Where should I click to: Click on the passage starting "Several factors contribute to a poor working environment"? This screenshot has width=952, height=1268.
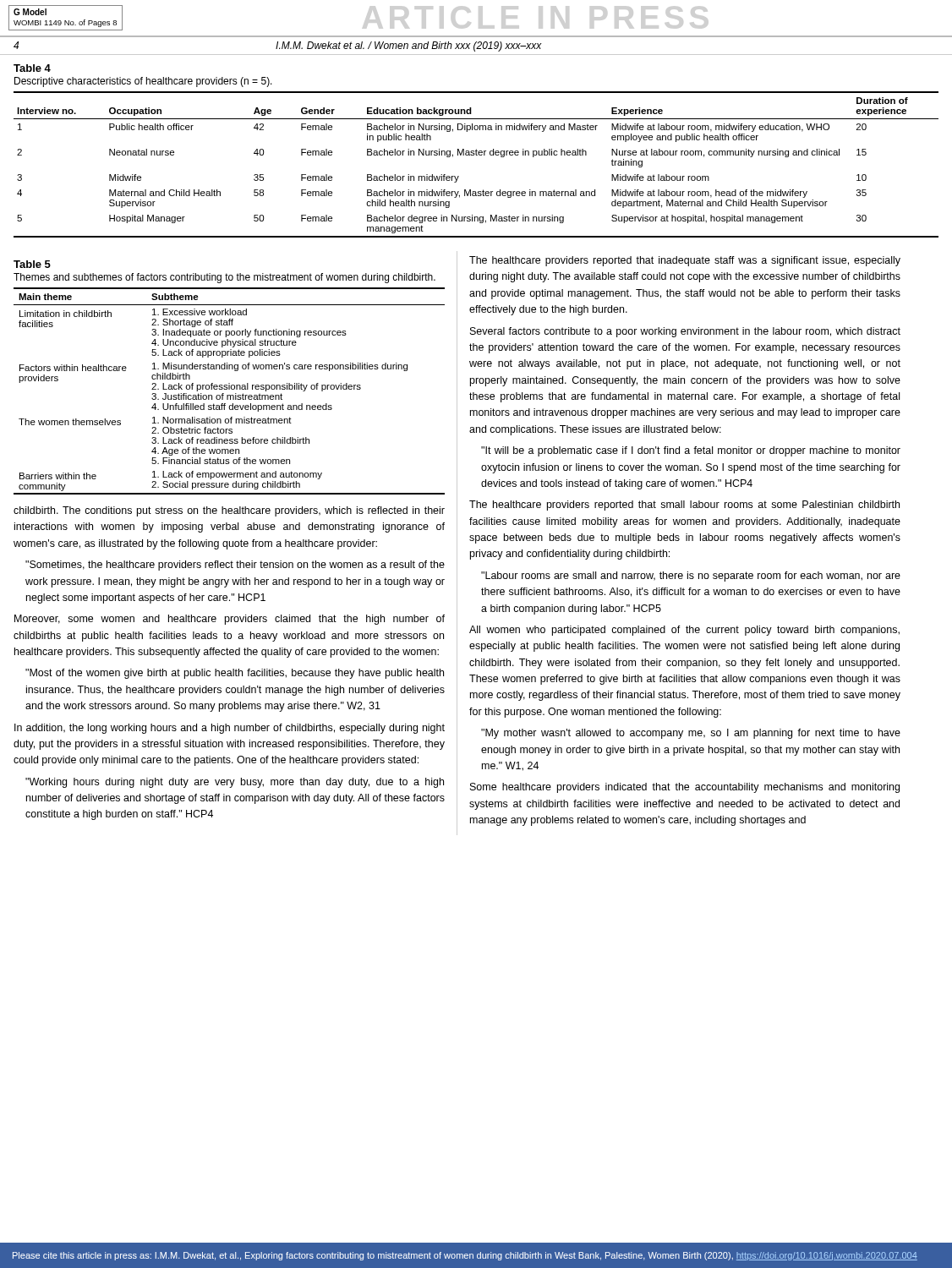[685, 380]
